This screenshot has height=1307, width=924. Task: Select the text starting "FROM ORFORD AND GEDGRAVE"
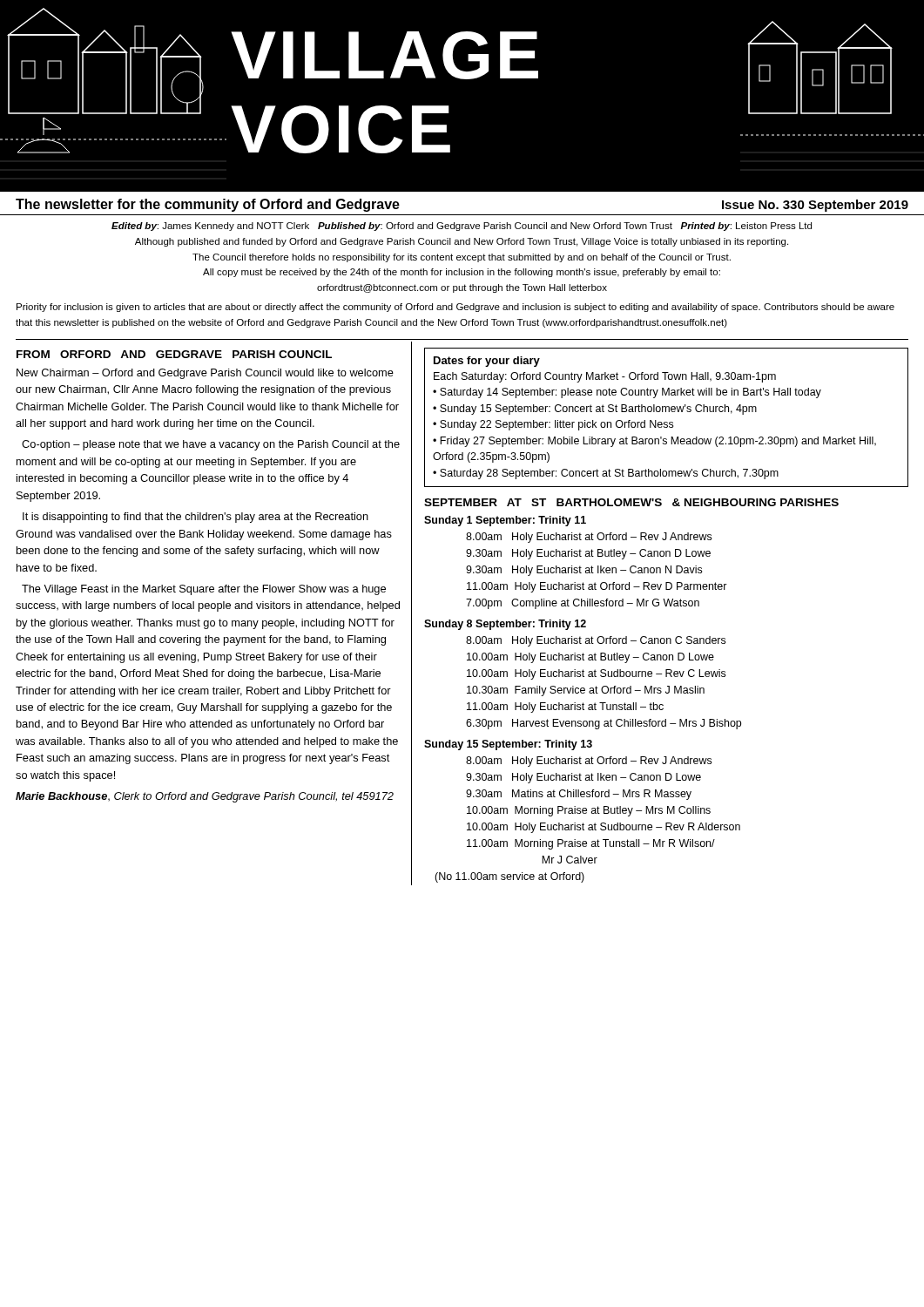[x=174, y=354]
